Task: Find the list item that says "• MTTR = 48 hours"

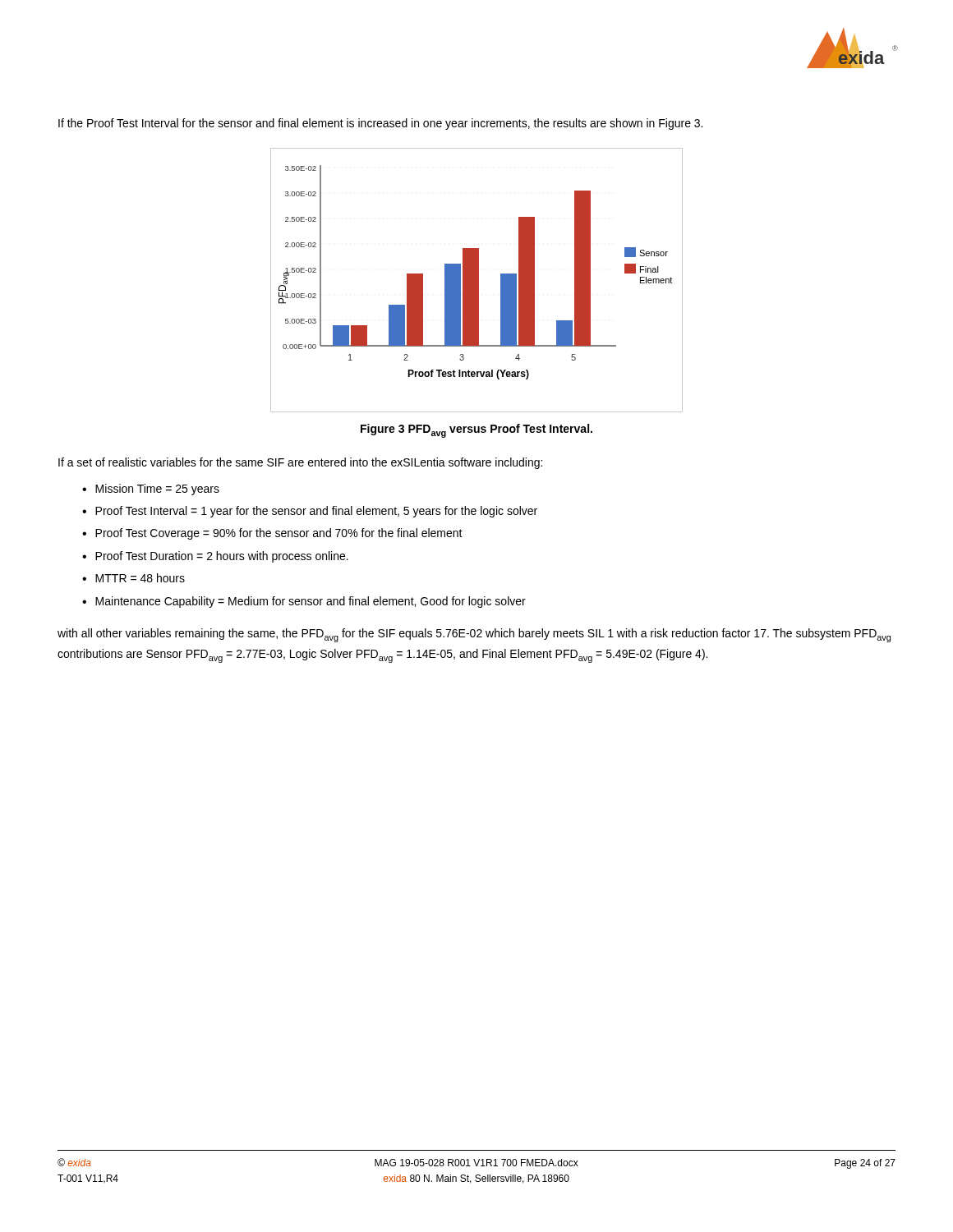Action: tap(133, 579)
